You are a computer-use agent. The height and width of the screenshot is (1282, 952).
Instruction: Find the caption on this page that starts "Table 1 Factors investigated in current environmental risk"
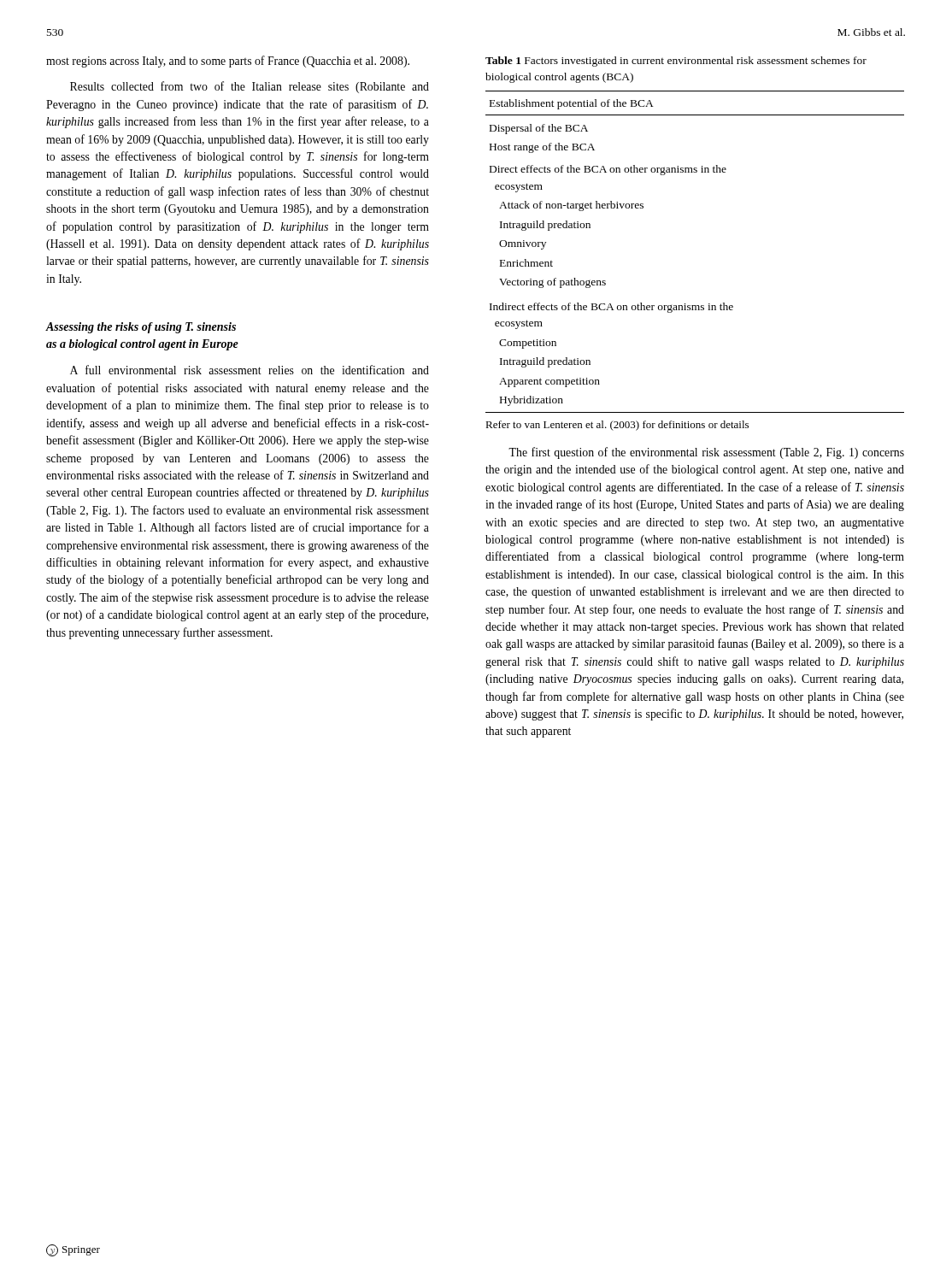click(x=676, y=68)
